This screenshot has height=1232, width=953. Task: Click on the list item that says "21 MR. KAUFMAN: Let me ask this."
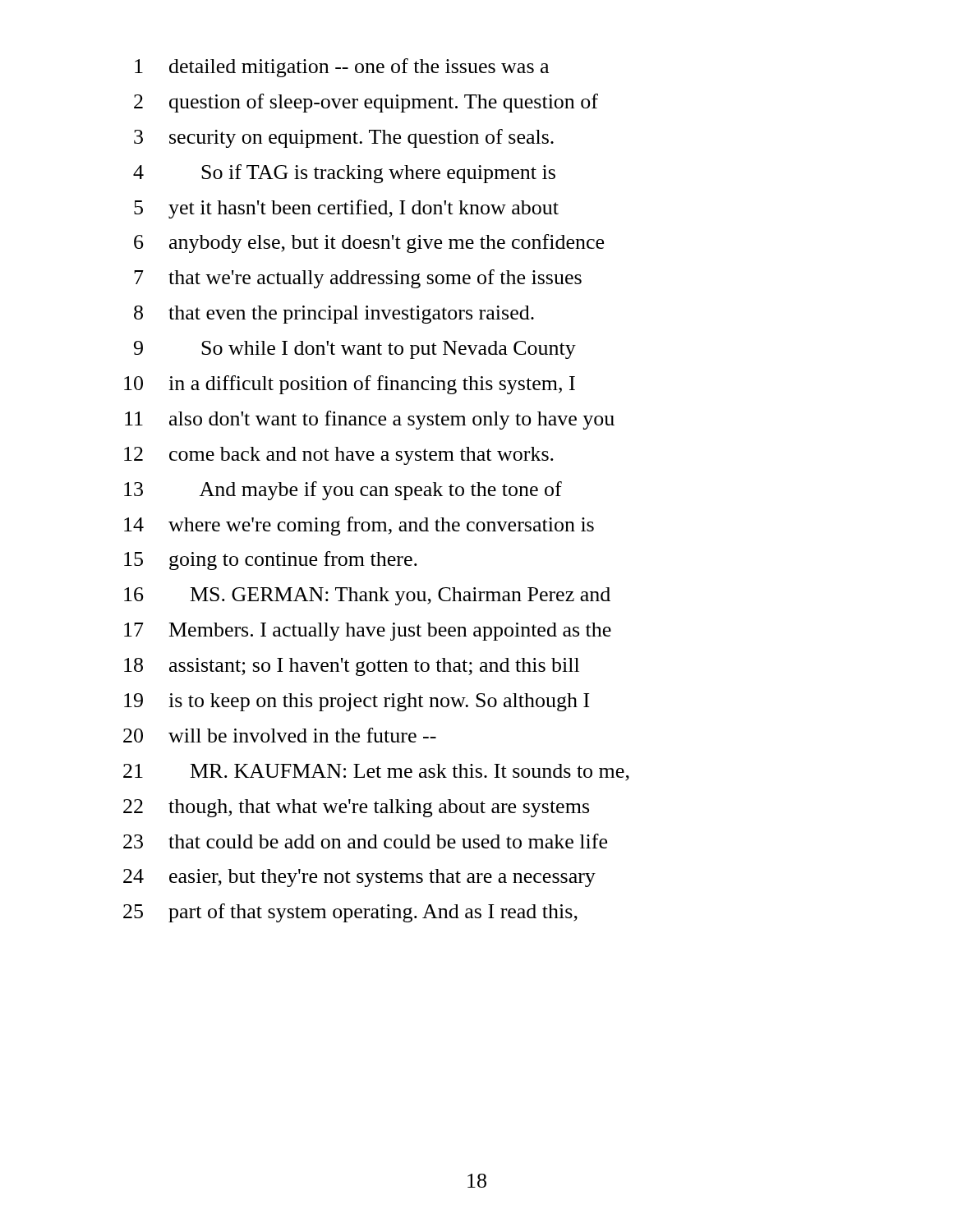pos(364,771)
